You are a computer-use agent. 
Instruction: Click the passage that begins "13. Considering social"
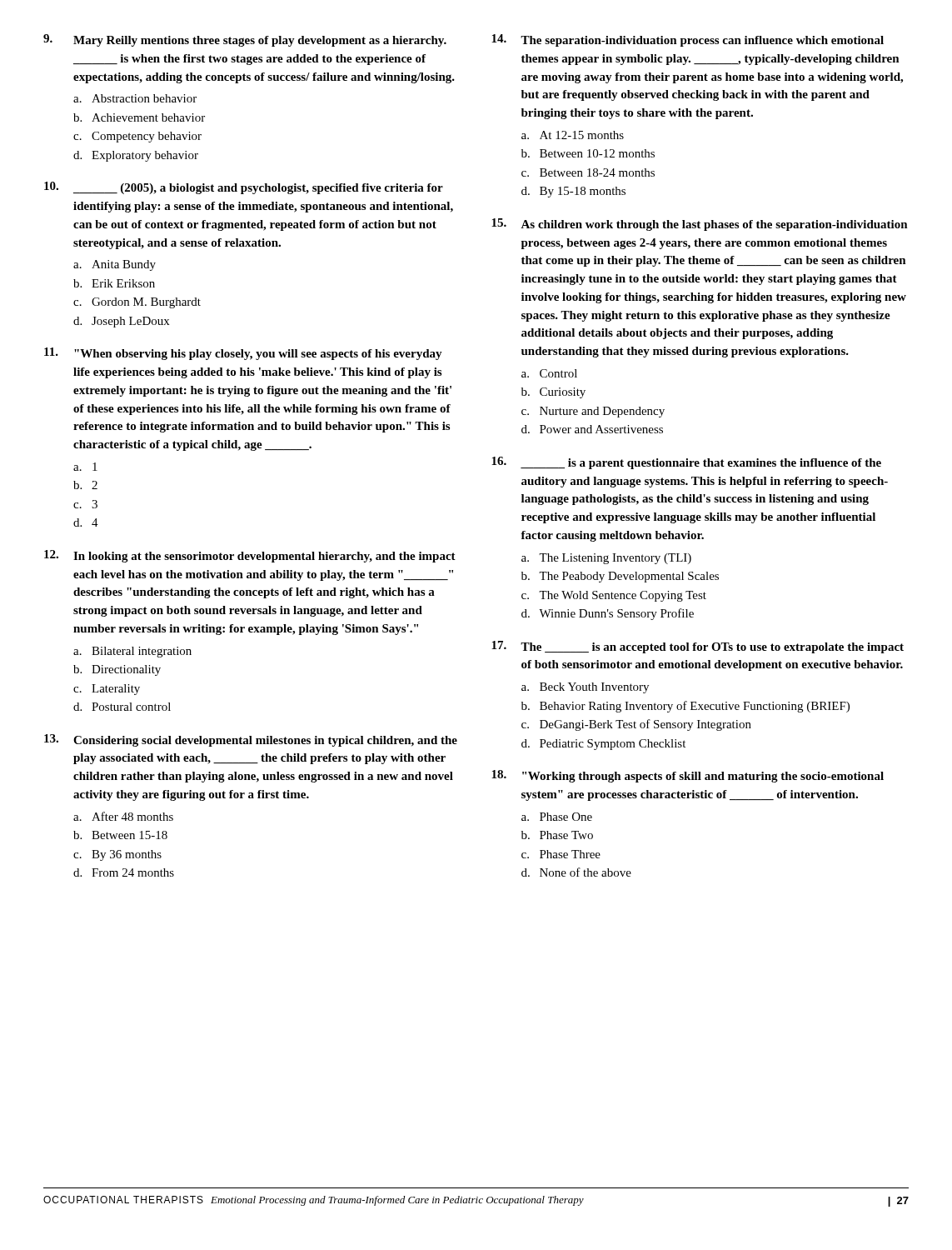click(252, 807)
